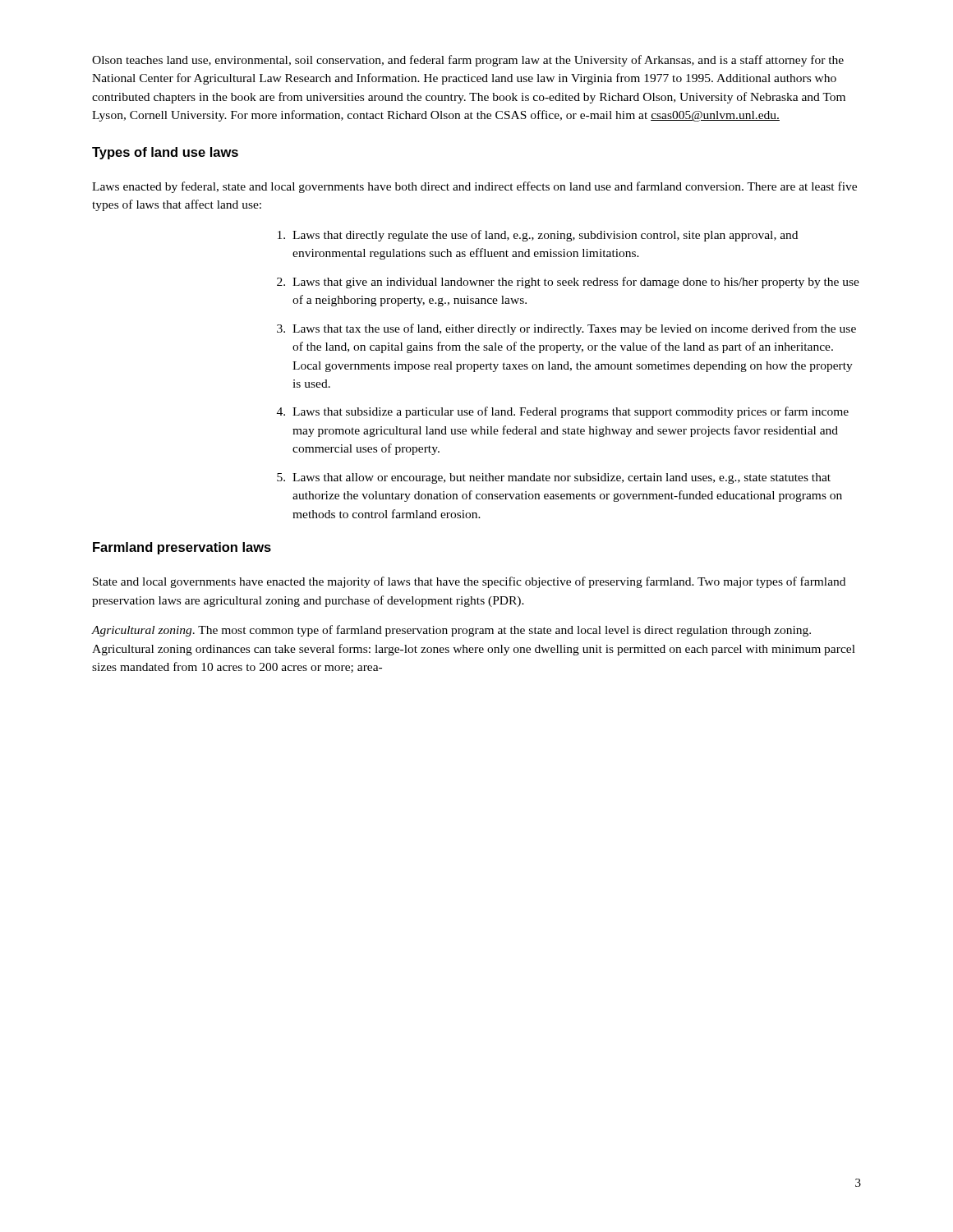Image resolution: width=953 pixels, height=1232 pixels.
Task: Select the block starting "Types of land use laws"
Action: coord(165,152)
